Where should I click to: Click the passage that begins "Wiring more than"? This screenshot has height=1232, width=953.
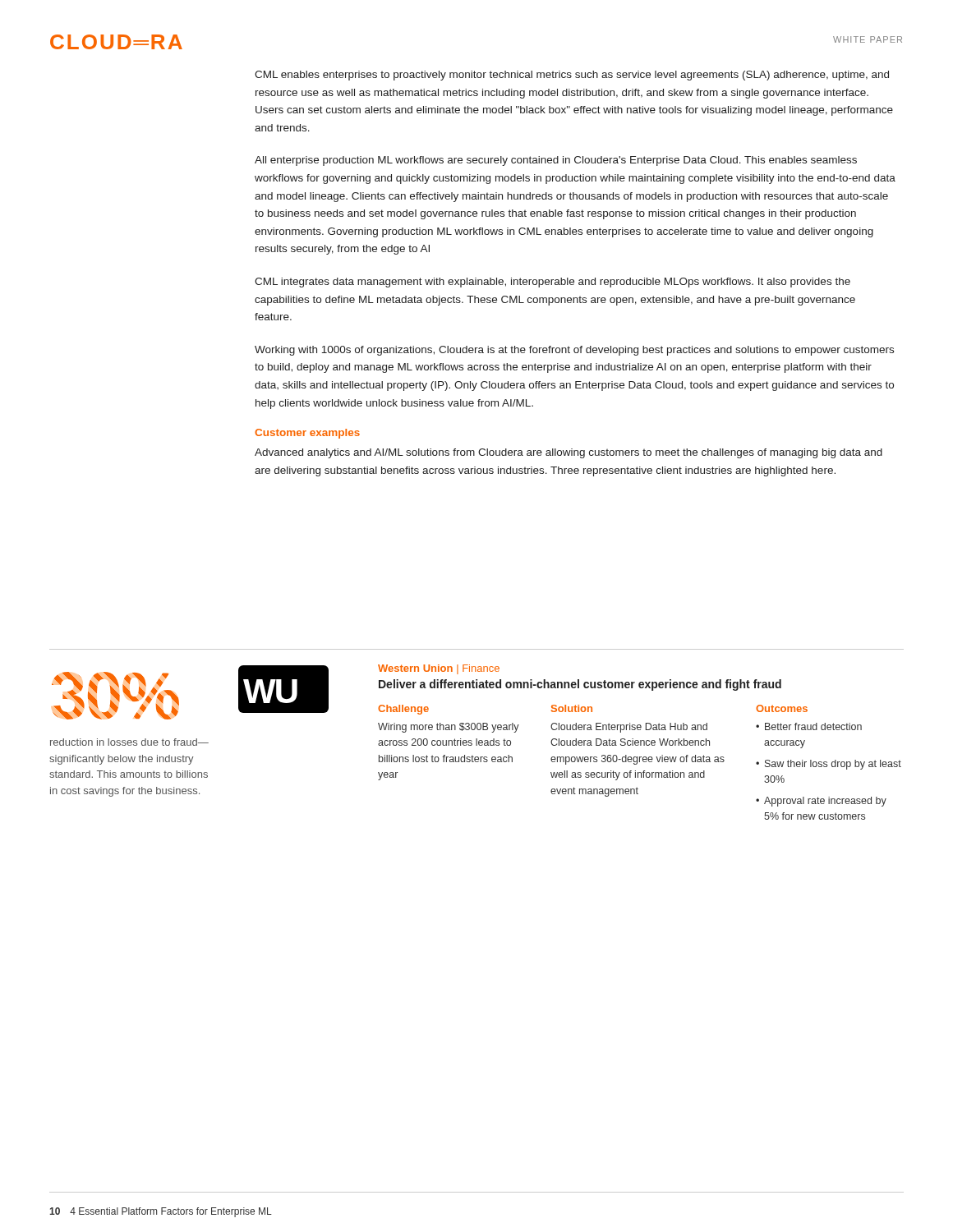(x=448, y=751)
